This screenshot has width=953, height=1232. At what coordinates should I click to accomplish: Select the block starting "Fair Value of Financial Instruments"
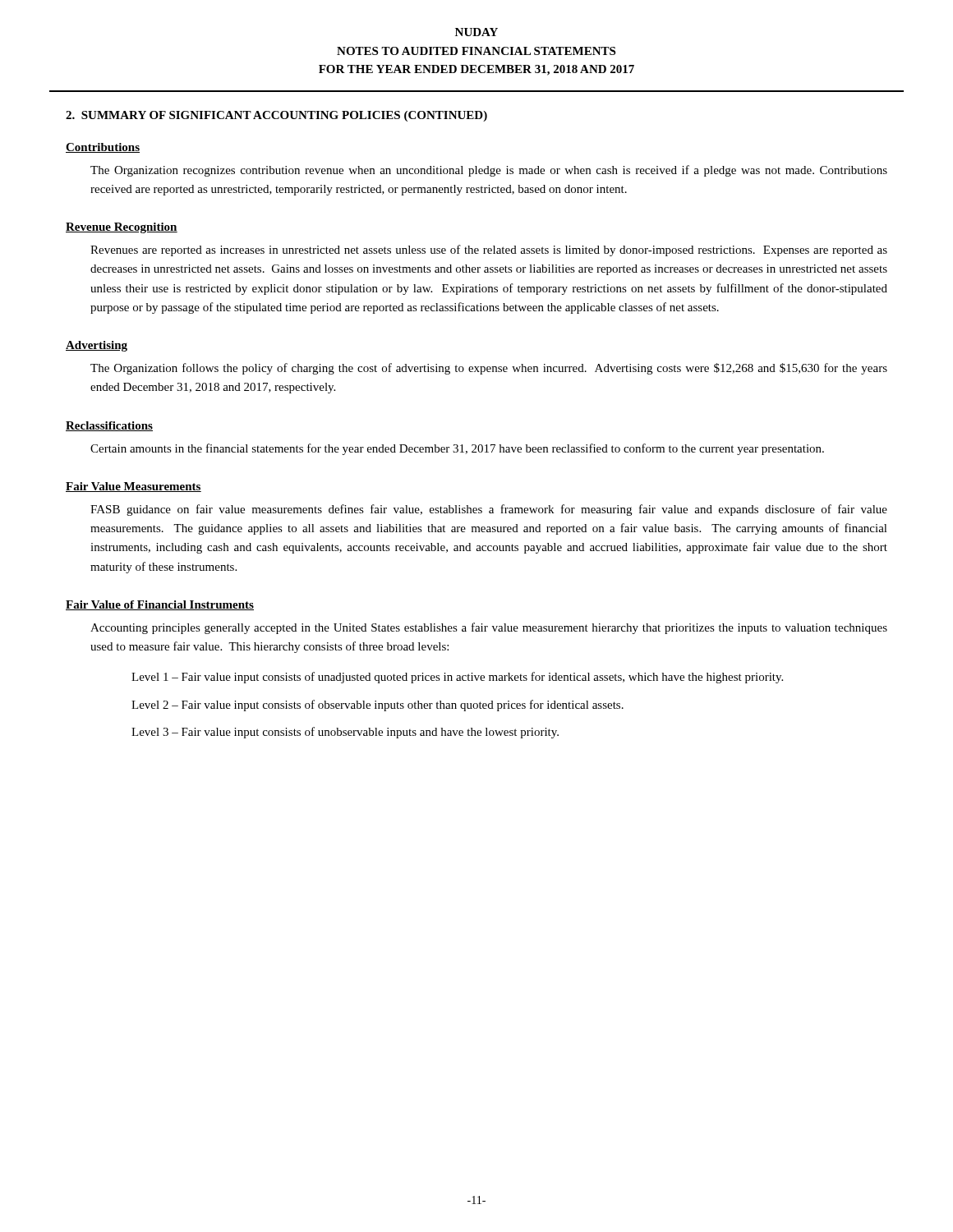click(160, 604)
